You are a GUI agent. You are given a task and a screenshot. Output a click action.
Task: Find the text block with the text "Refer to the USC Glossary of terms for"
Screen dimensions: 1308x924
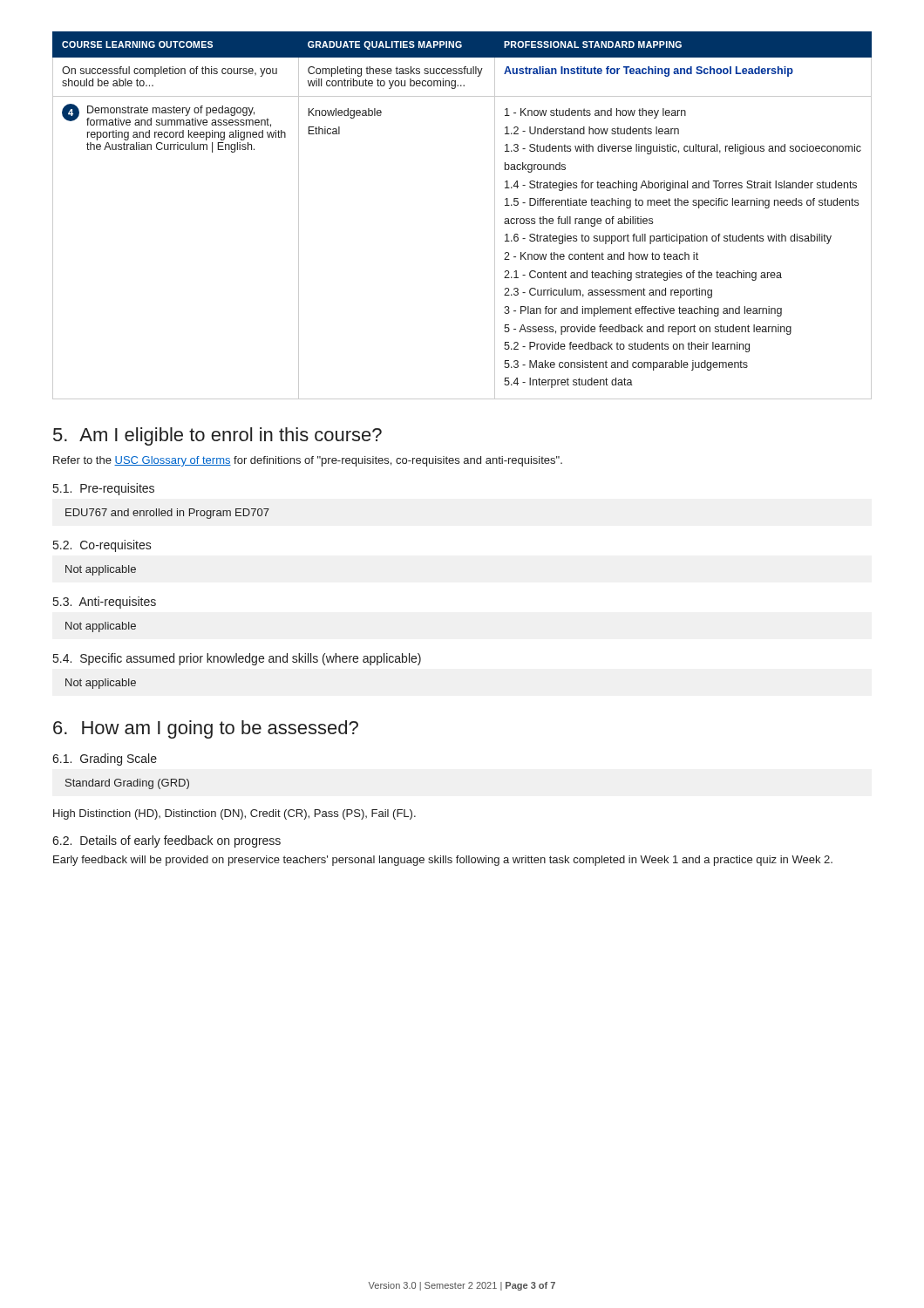pyautogui.click(x=462, y=460)
